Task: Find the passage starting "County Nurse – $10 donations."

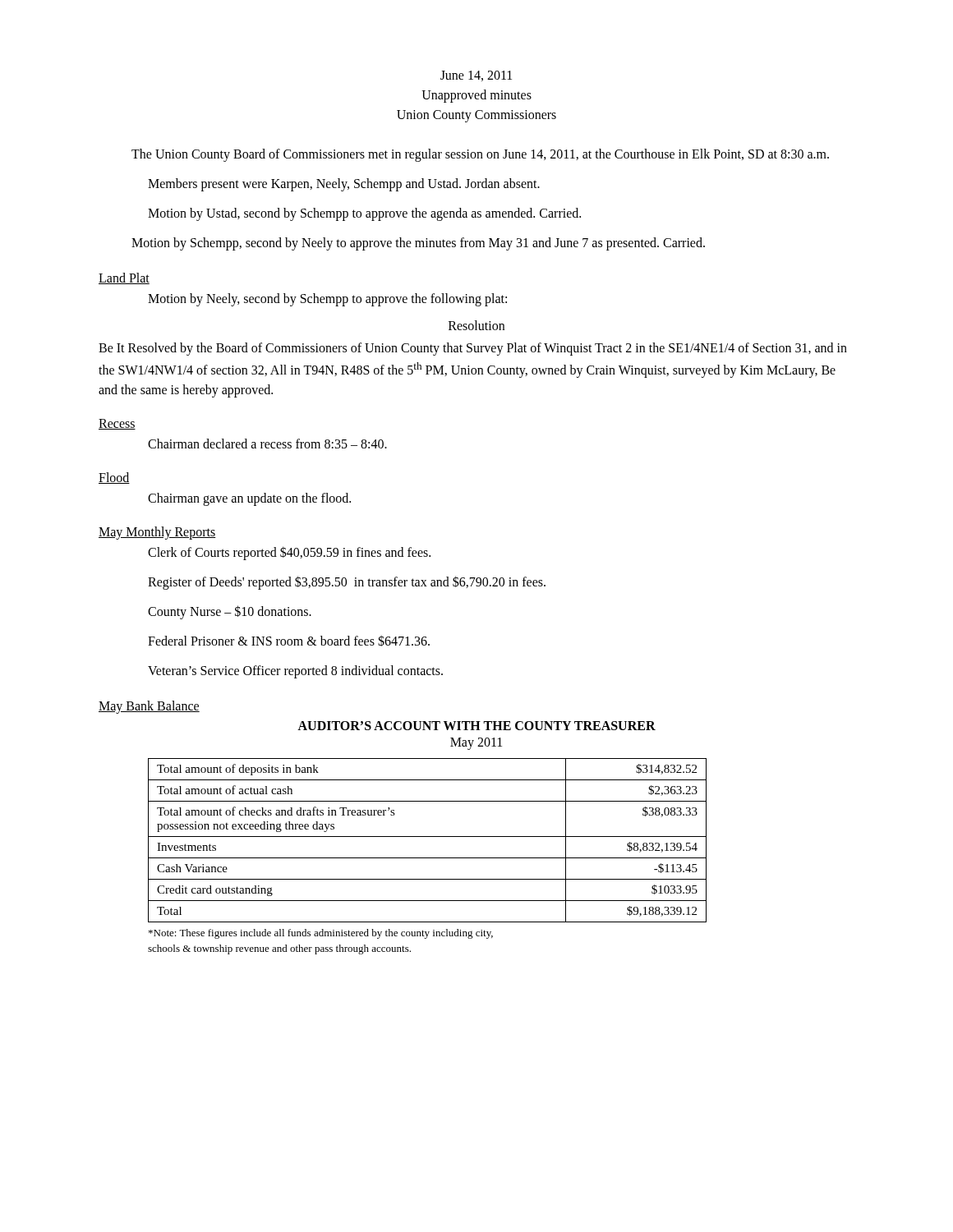Action: tap(230, 612)
